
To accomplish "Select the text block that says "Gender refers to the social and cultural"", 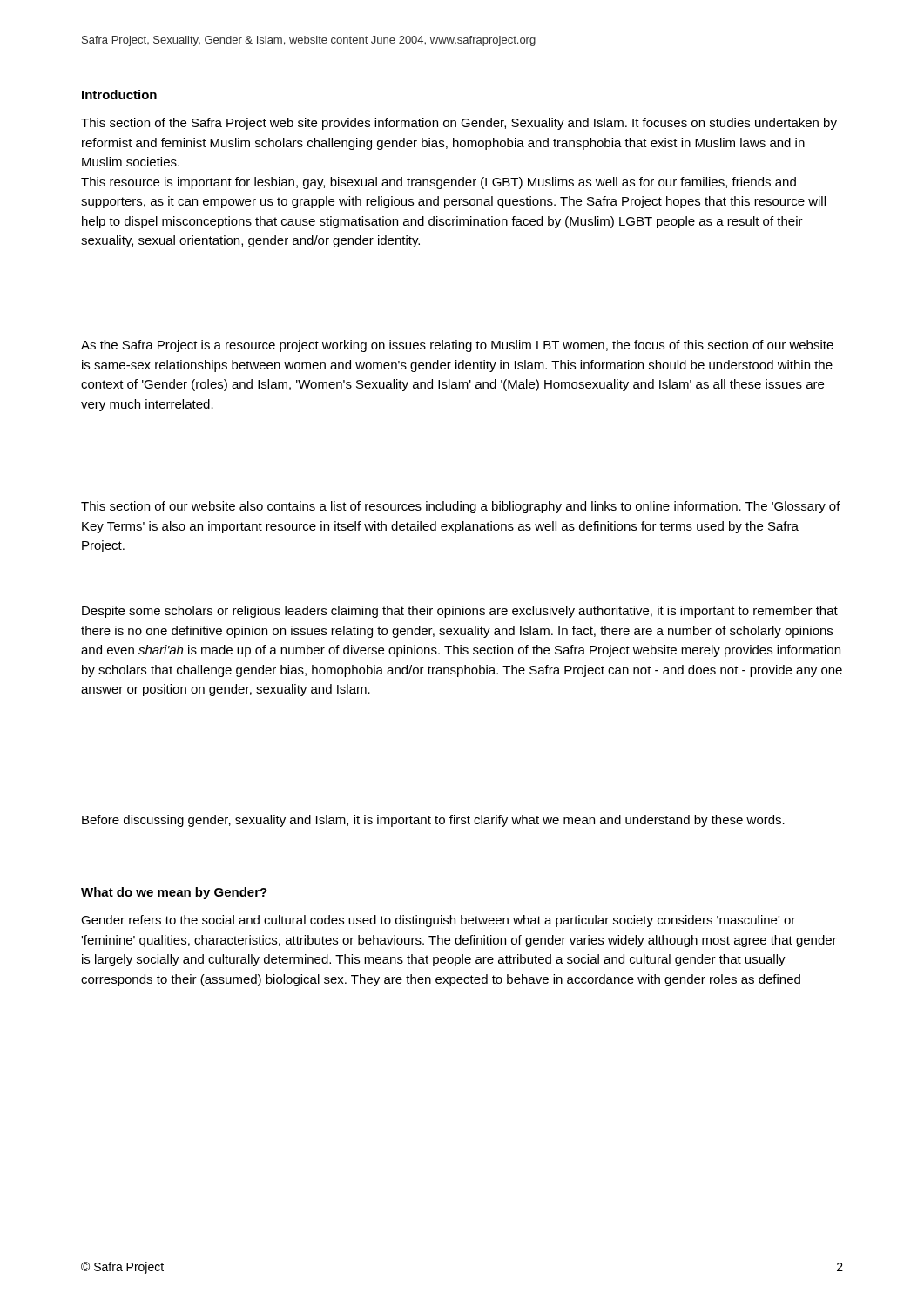I will 459,949.
